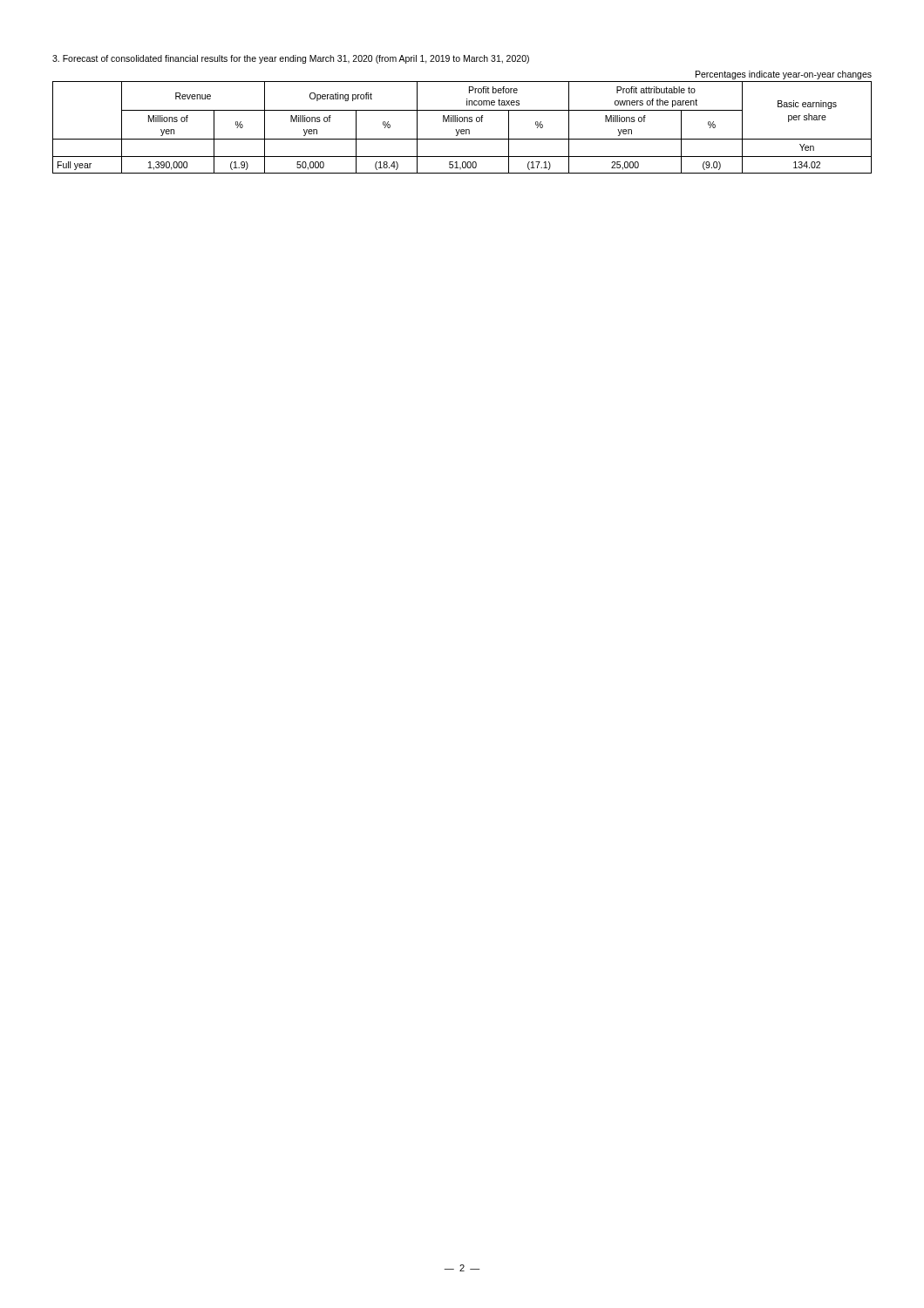Point to the block beginning "Forecast of consolidated financial results for"
Viewport: 924px width, 1308px height.
(291, 58)
